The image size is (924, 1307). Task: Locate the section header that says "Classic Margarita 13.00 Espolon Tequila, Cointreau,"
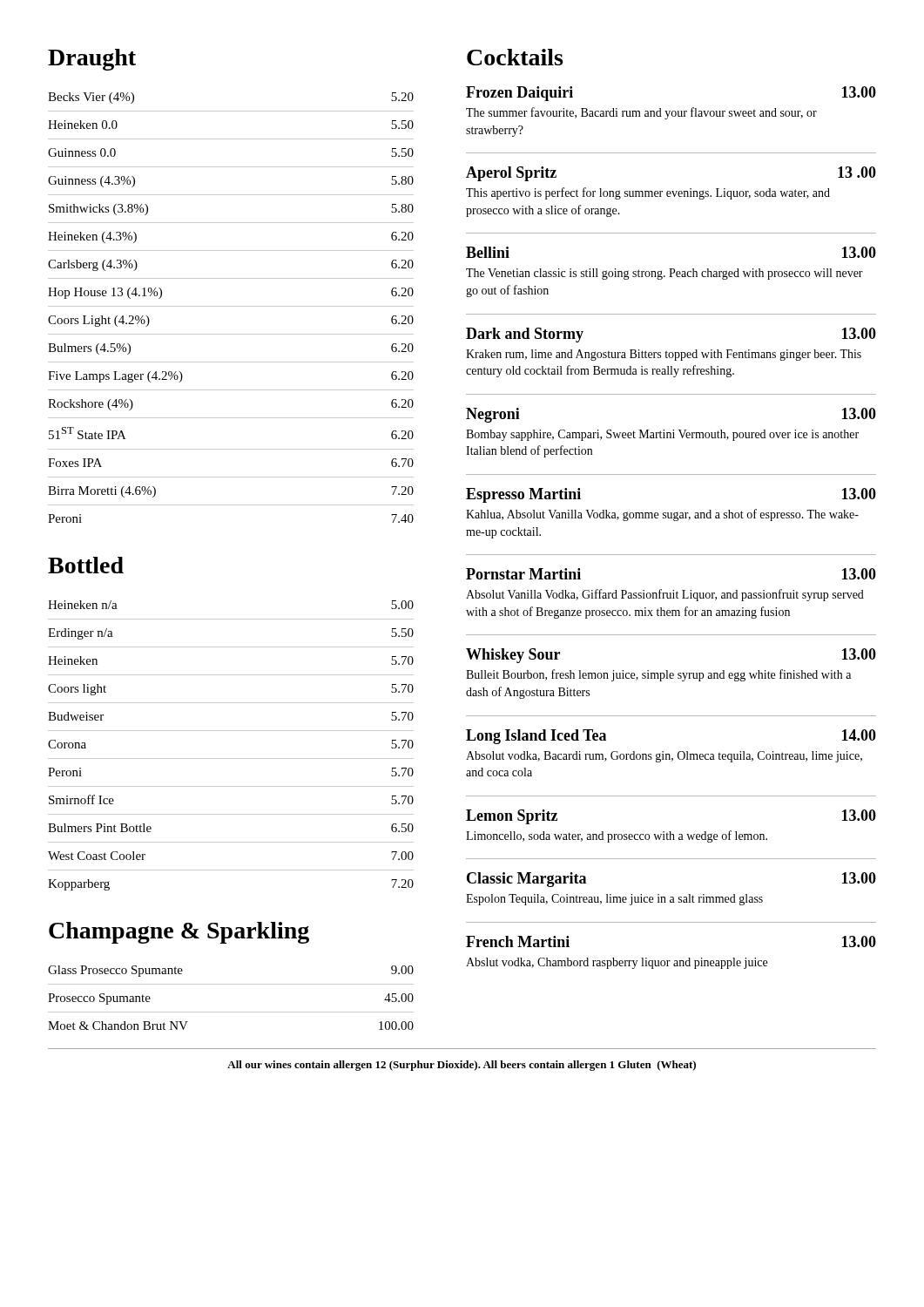(x=671, y=889)
